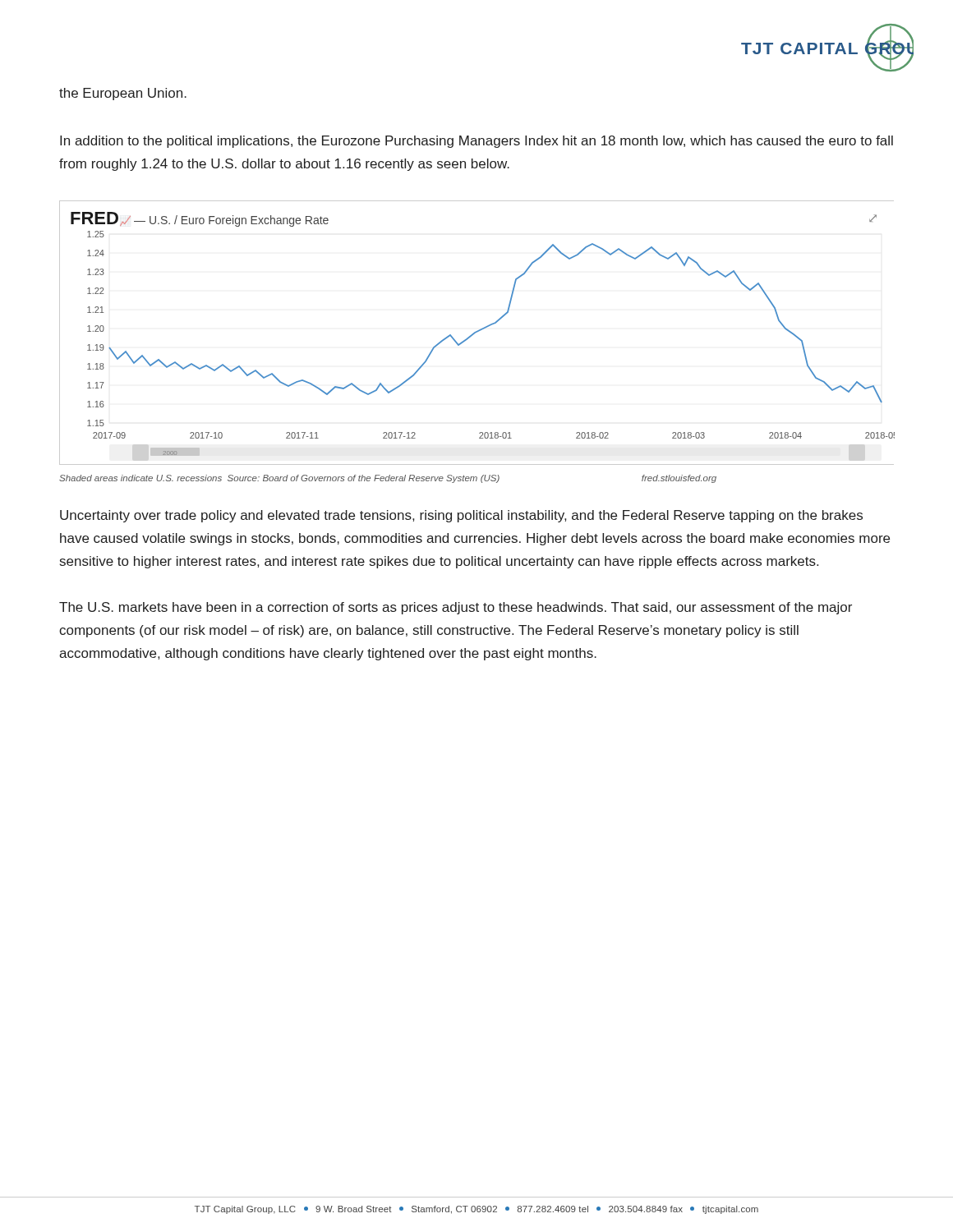Where is the passage that starts "The U.S. markets have been in a correction"?

(456, 631)
